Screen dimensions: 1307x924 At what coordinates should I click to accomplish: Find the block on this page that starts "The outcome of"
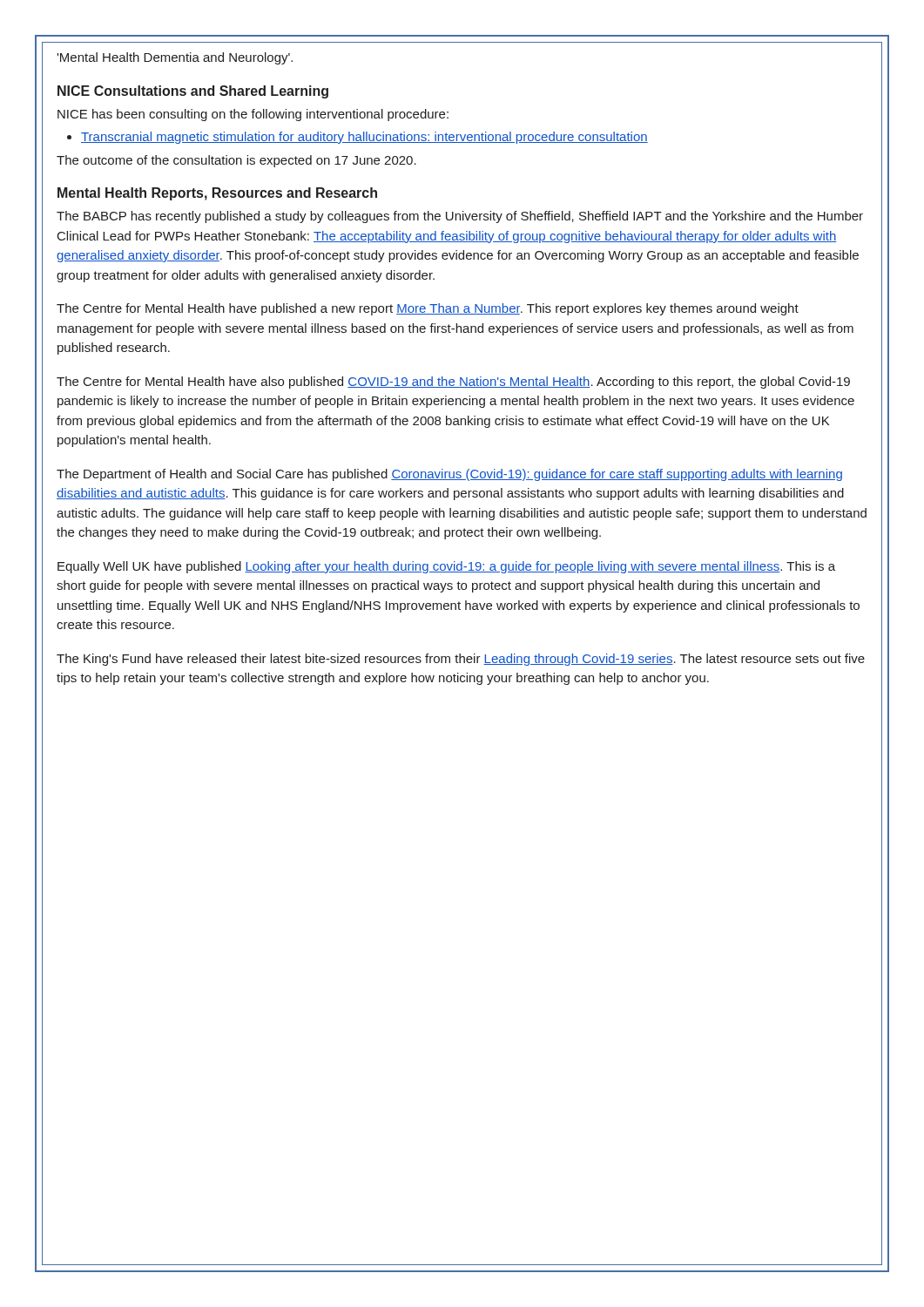click(x=237, y=159)
